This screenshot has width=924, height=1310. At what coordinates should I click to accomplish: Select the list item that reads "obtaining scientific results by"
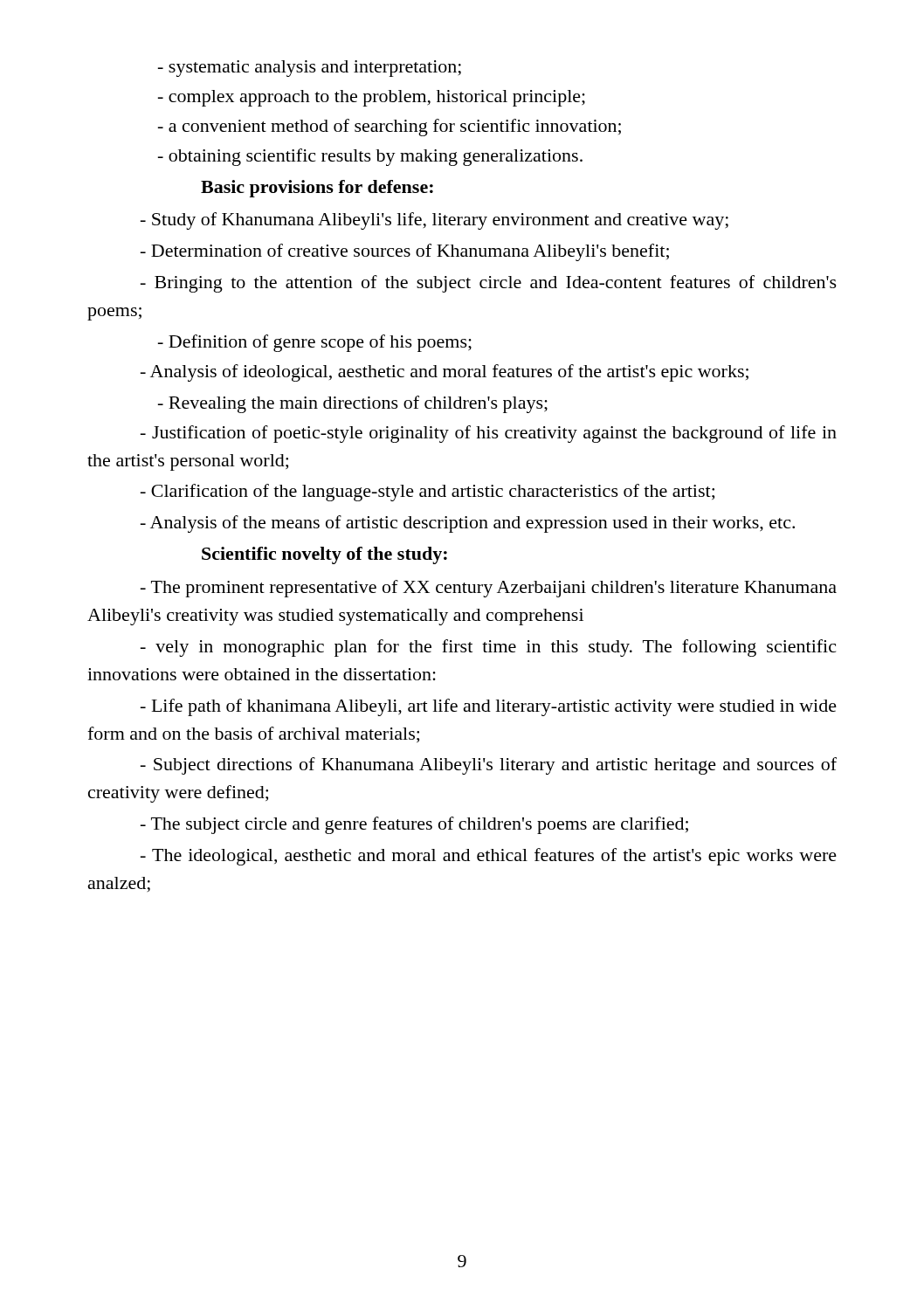[x=370, y=155]
